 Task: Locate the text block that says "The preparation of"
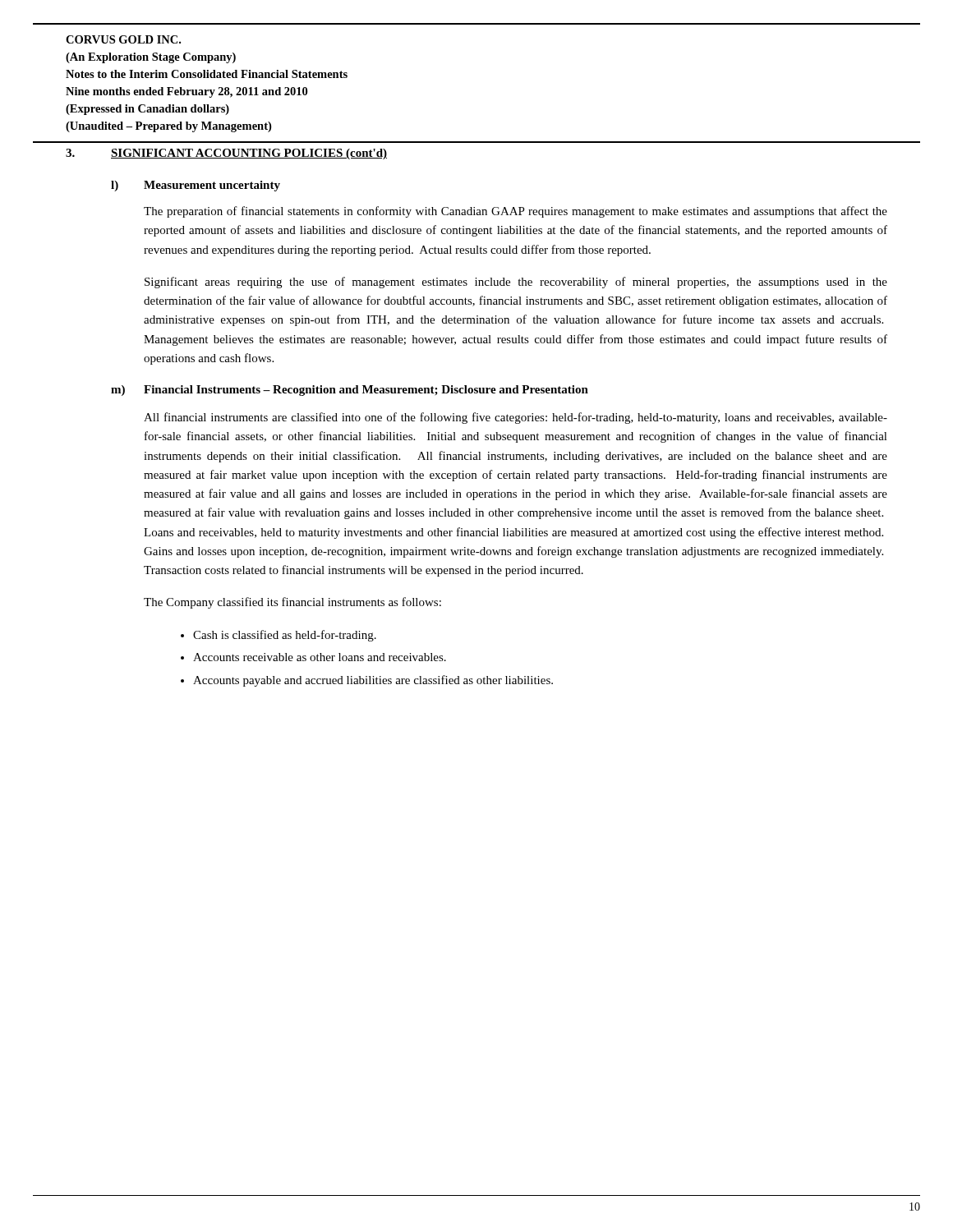coord(516,230)
